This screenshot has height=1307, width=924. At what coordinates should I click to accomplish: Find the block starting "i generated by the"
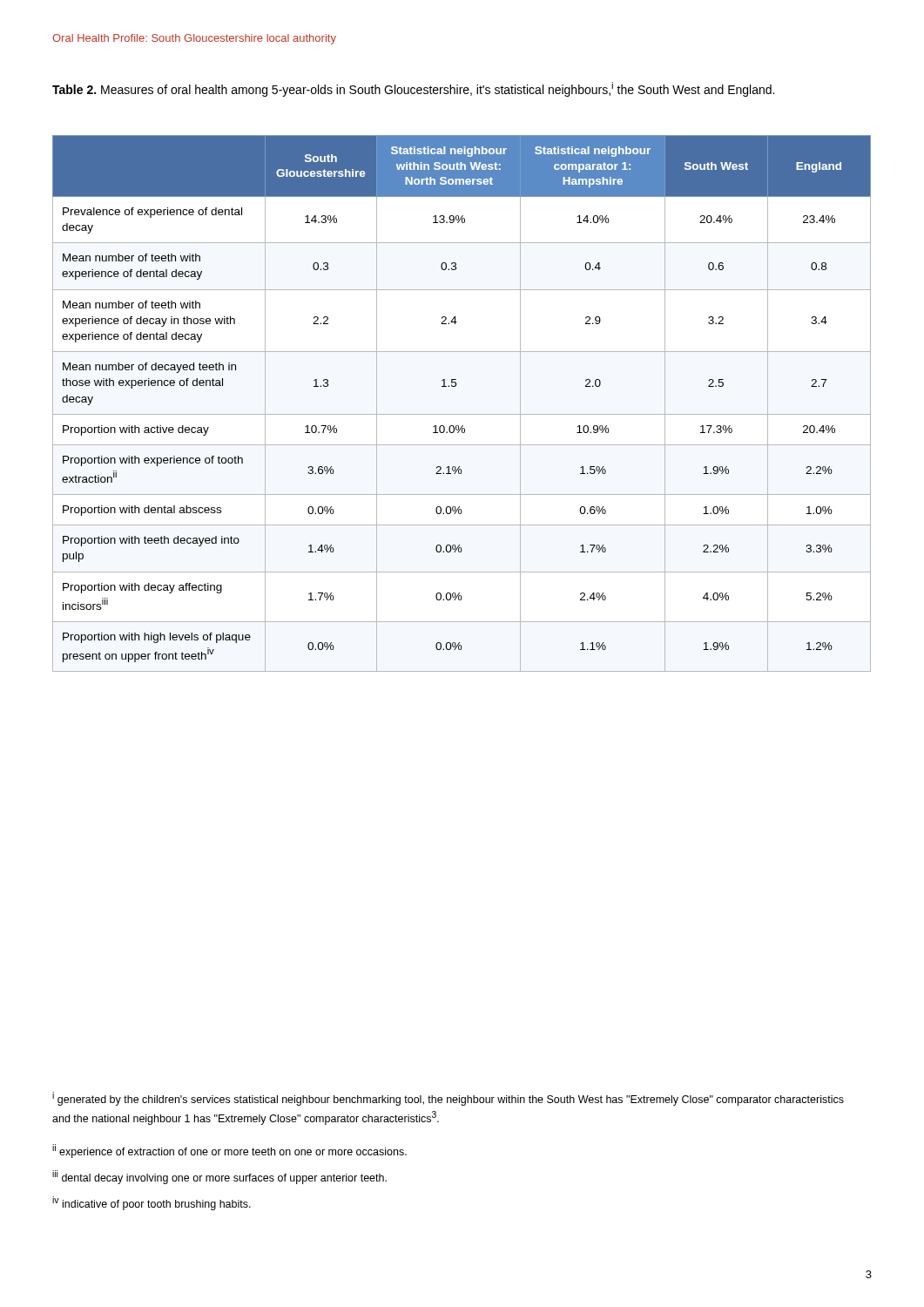[x=448, y=1108]
